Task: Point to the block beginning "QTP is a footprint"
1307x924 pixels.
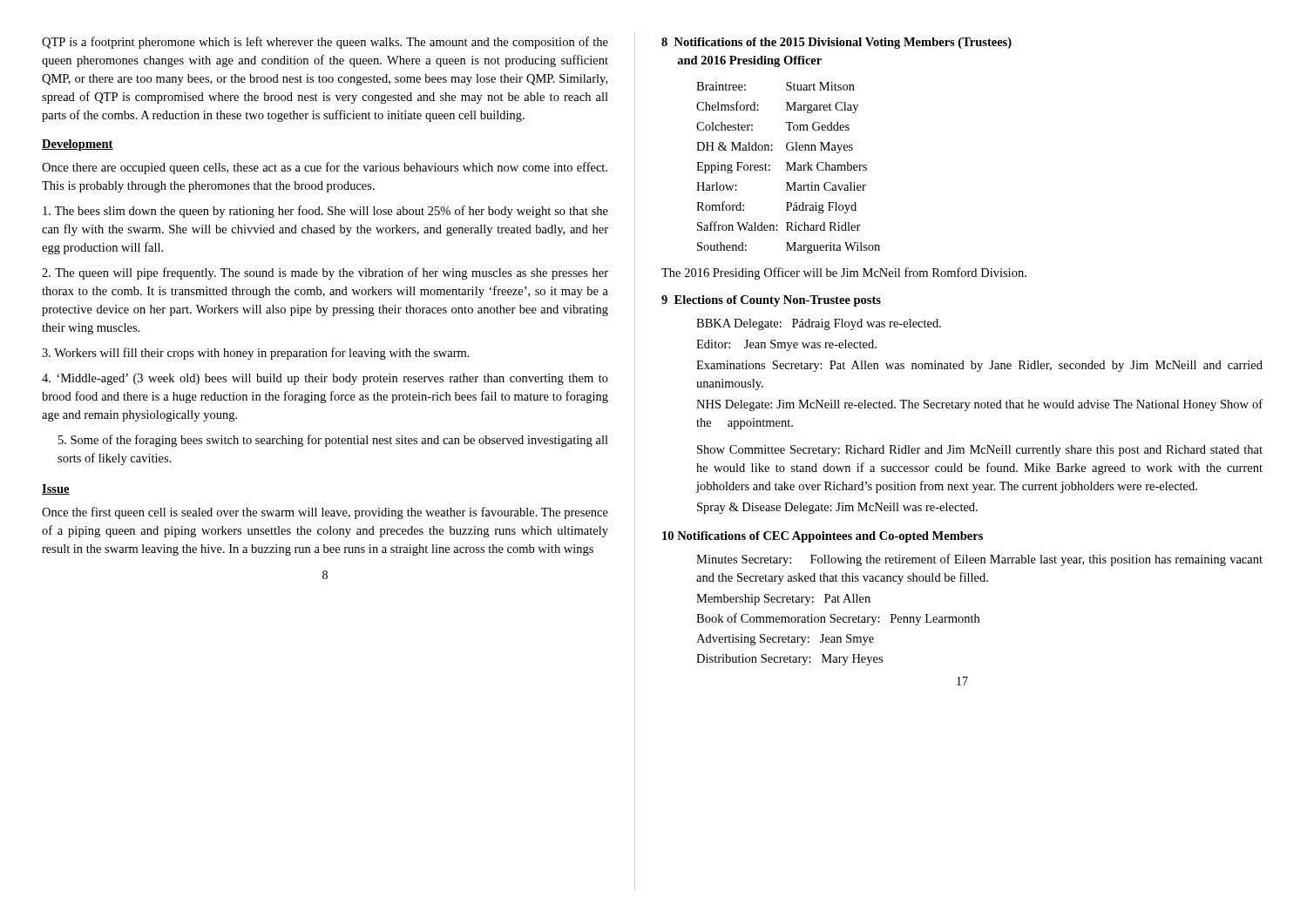Action: point(325,79)
